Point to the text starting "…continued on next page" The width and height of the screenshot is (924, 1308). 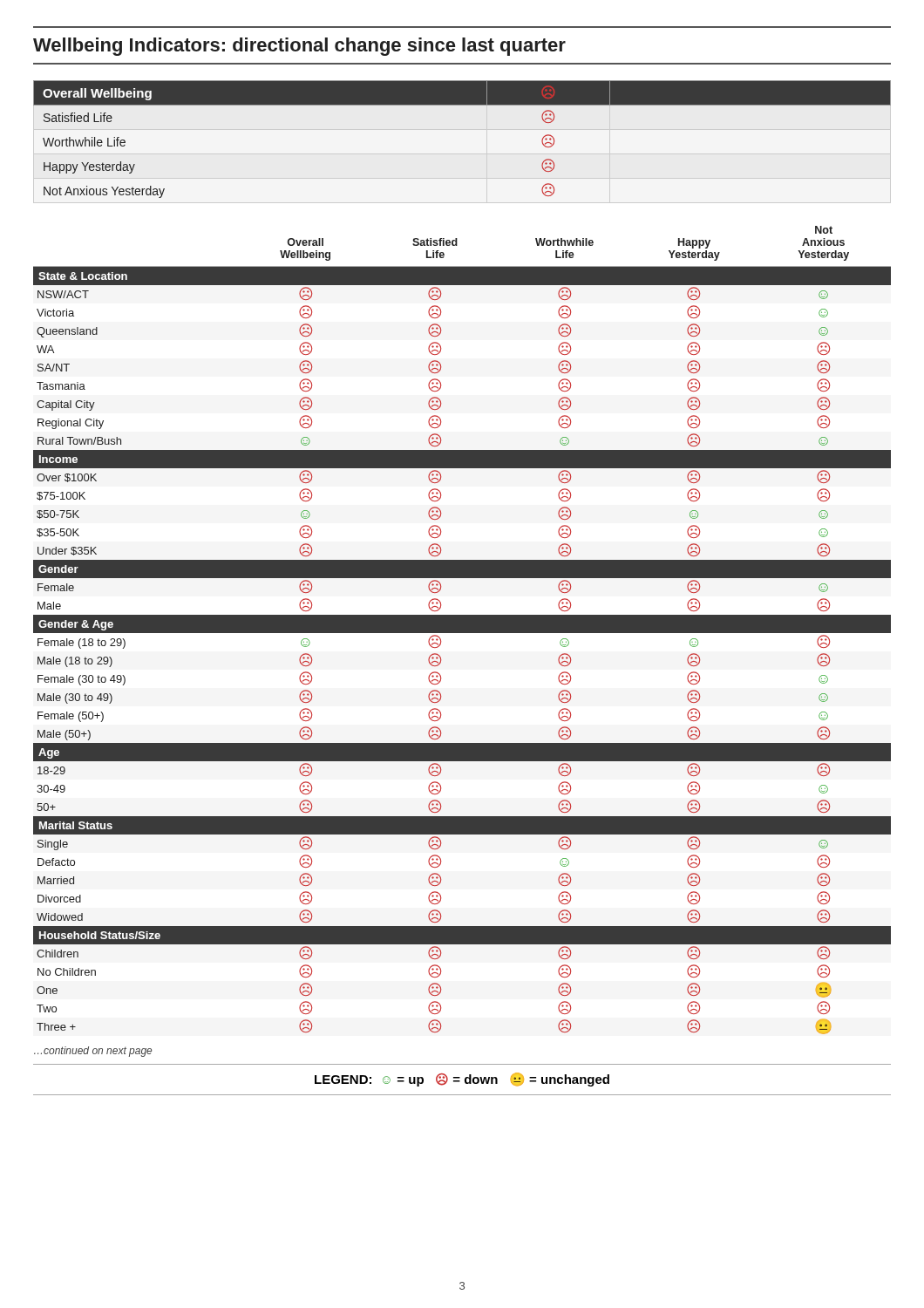[x=93, y=1051]
